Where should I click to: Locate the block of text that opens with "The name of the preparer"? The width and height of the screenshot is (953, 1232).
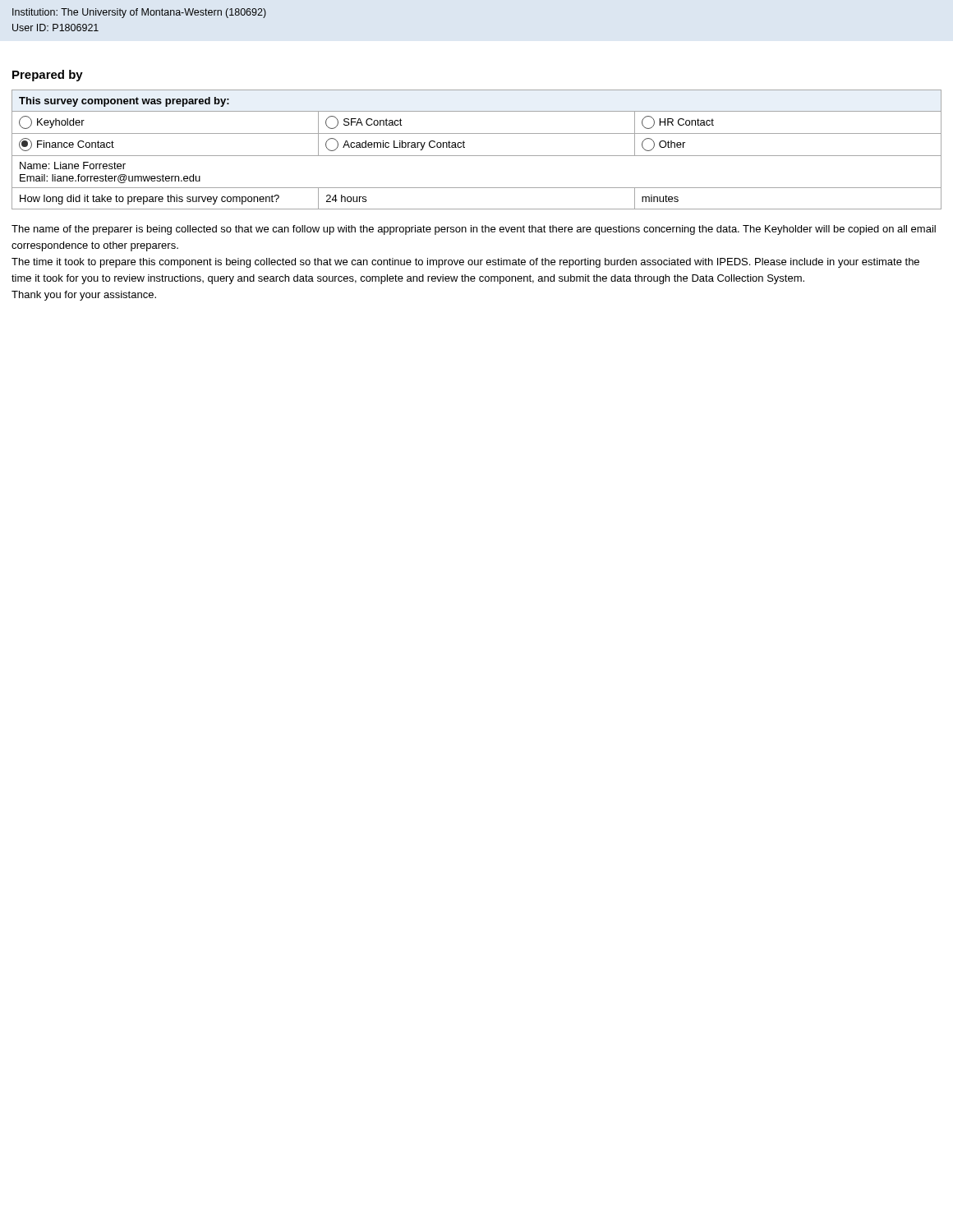coord(474,261)
